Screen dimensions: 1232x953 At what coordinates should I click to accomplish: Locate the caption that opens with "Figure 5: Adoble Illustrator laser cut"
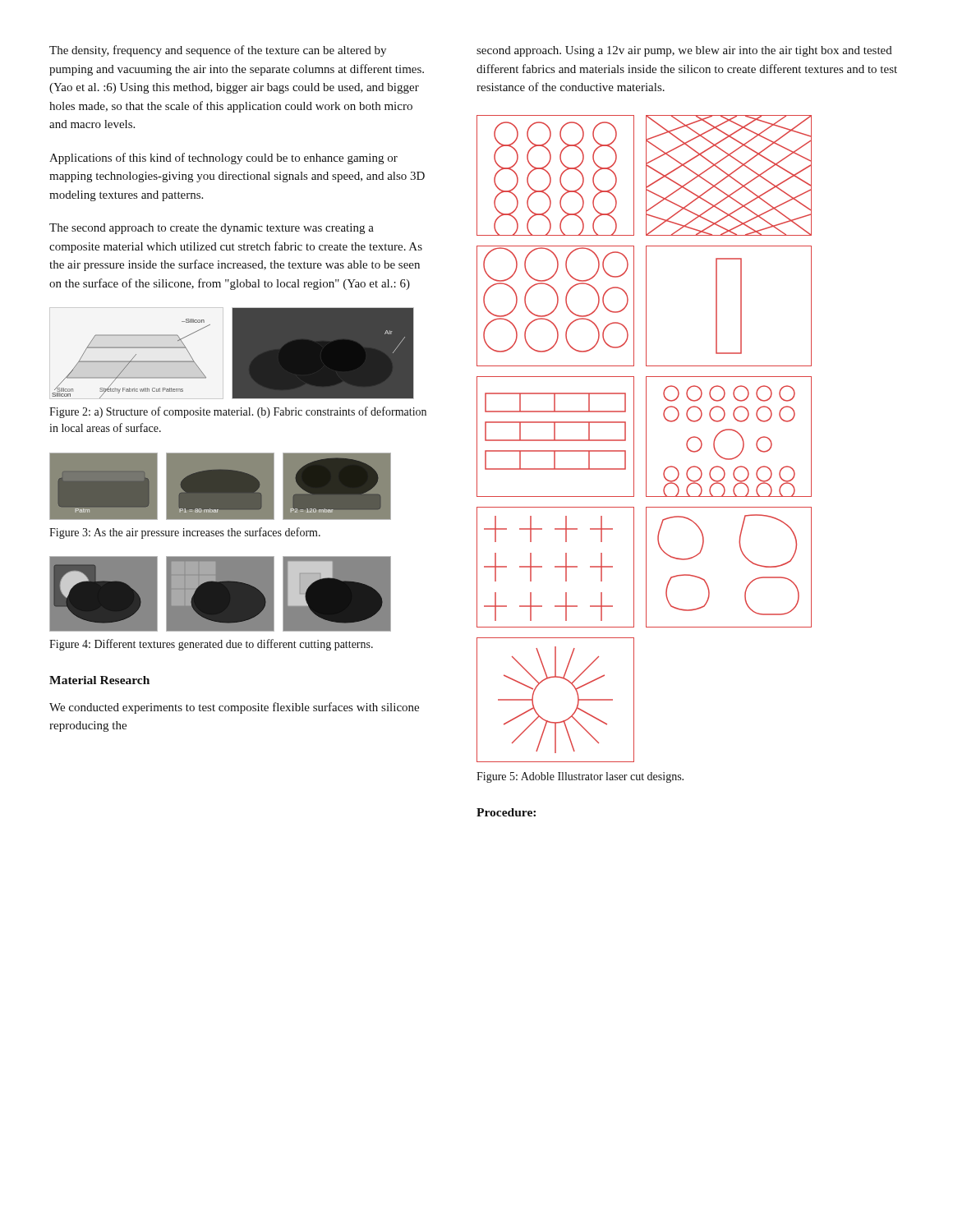pos(580,776)
